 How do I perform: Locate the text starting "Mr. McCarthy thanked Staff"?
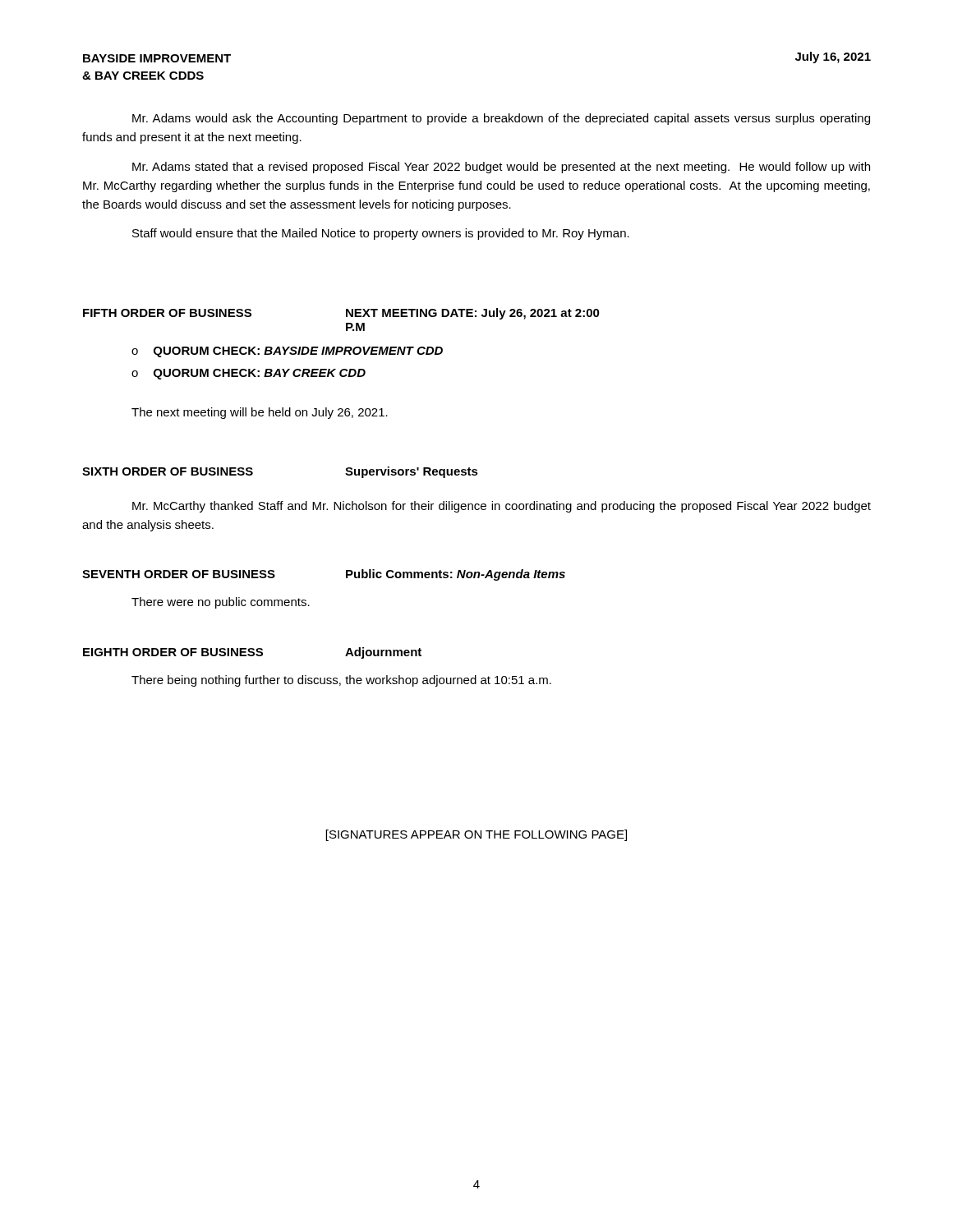tap(476, 515)
